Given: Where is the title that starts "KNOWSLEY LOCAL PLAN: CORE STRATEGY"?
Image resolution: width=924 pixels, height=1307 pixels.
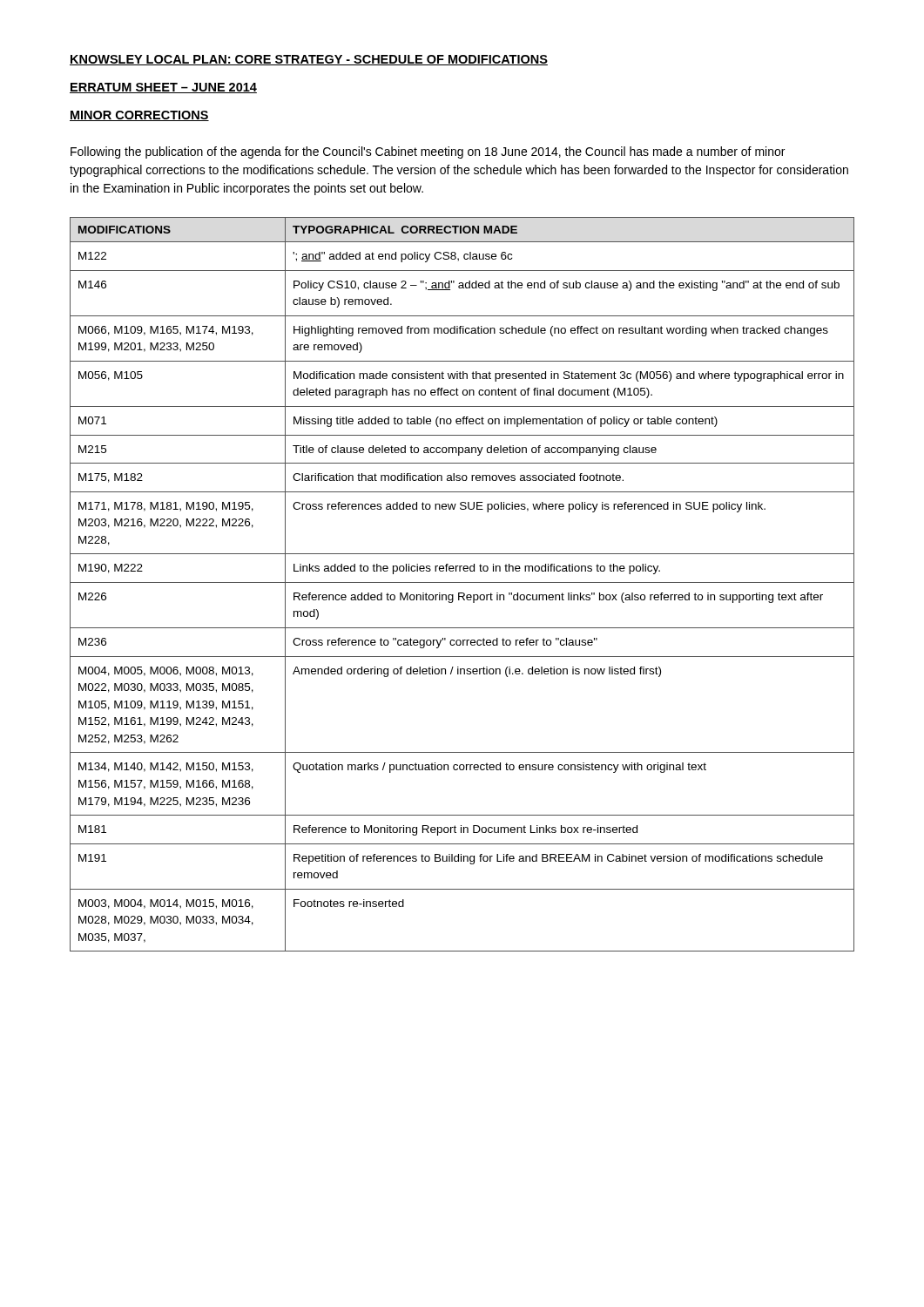Looking at the screenshot, I should click(309, 59).
